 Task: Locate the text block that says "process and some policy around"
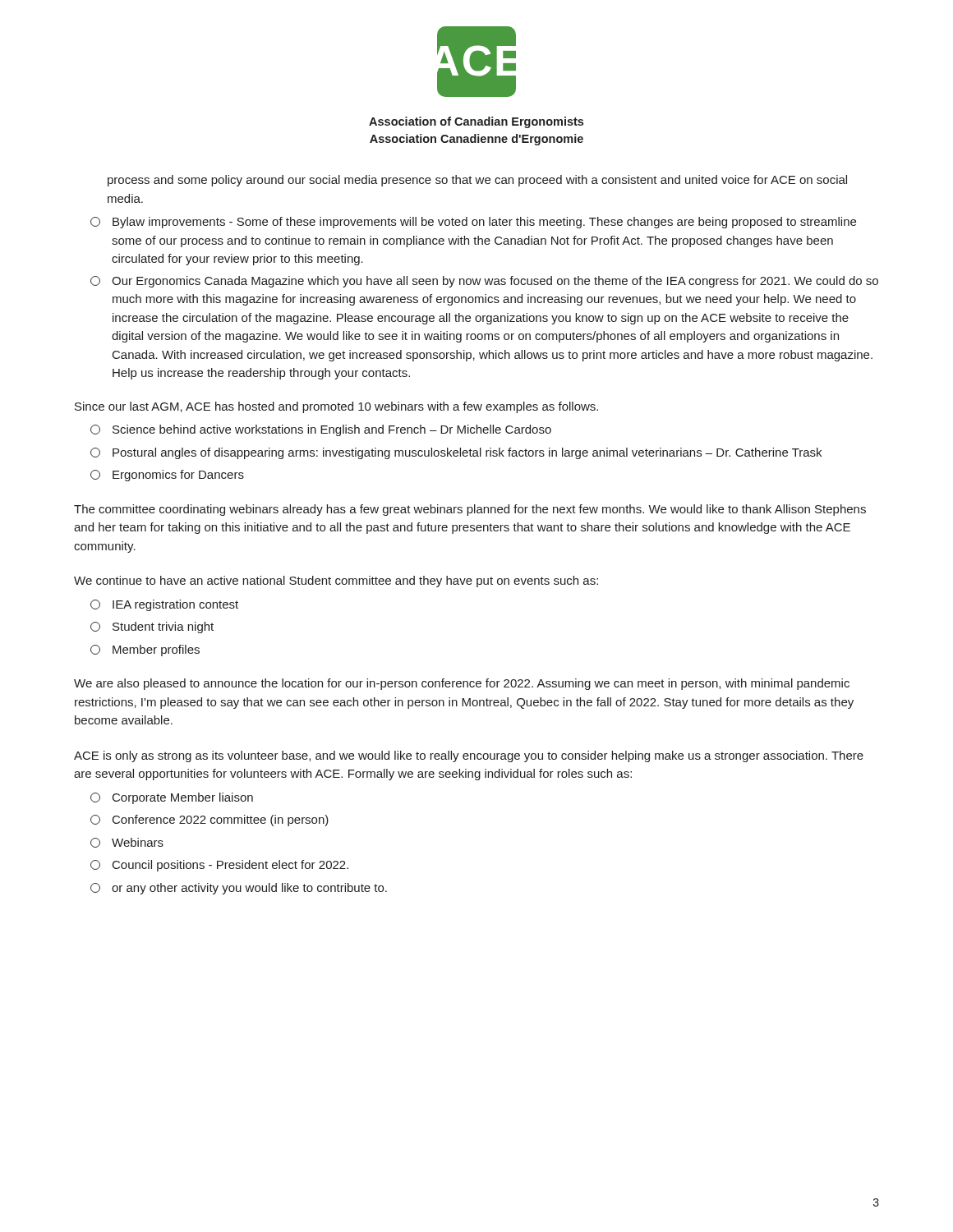pyautogui.click(x=477, y=189)
